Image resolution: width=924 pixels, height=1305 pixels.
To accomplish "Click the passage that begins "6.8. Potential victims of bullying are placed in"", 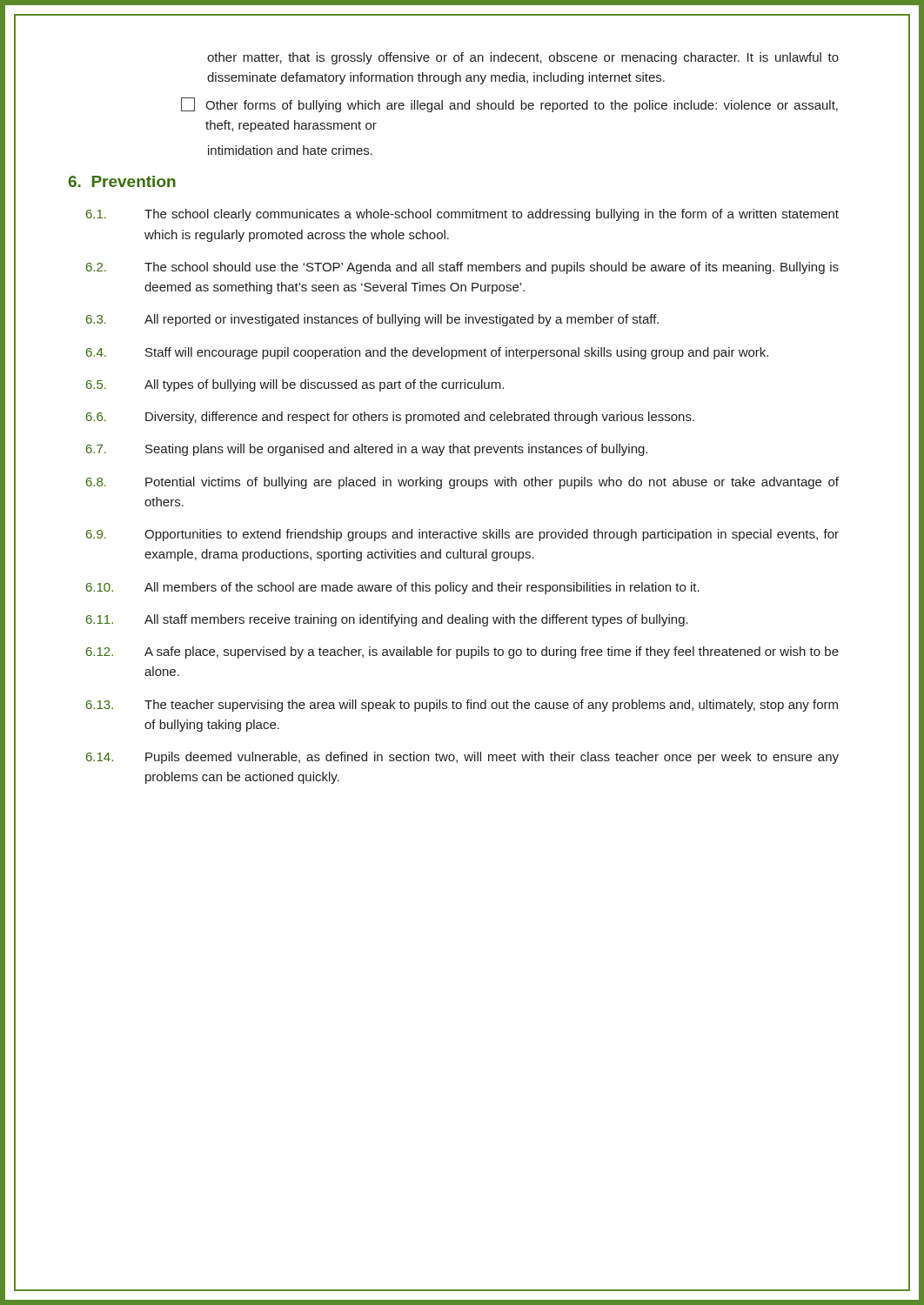I will coord(462,491).
